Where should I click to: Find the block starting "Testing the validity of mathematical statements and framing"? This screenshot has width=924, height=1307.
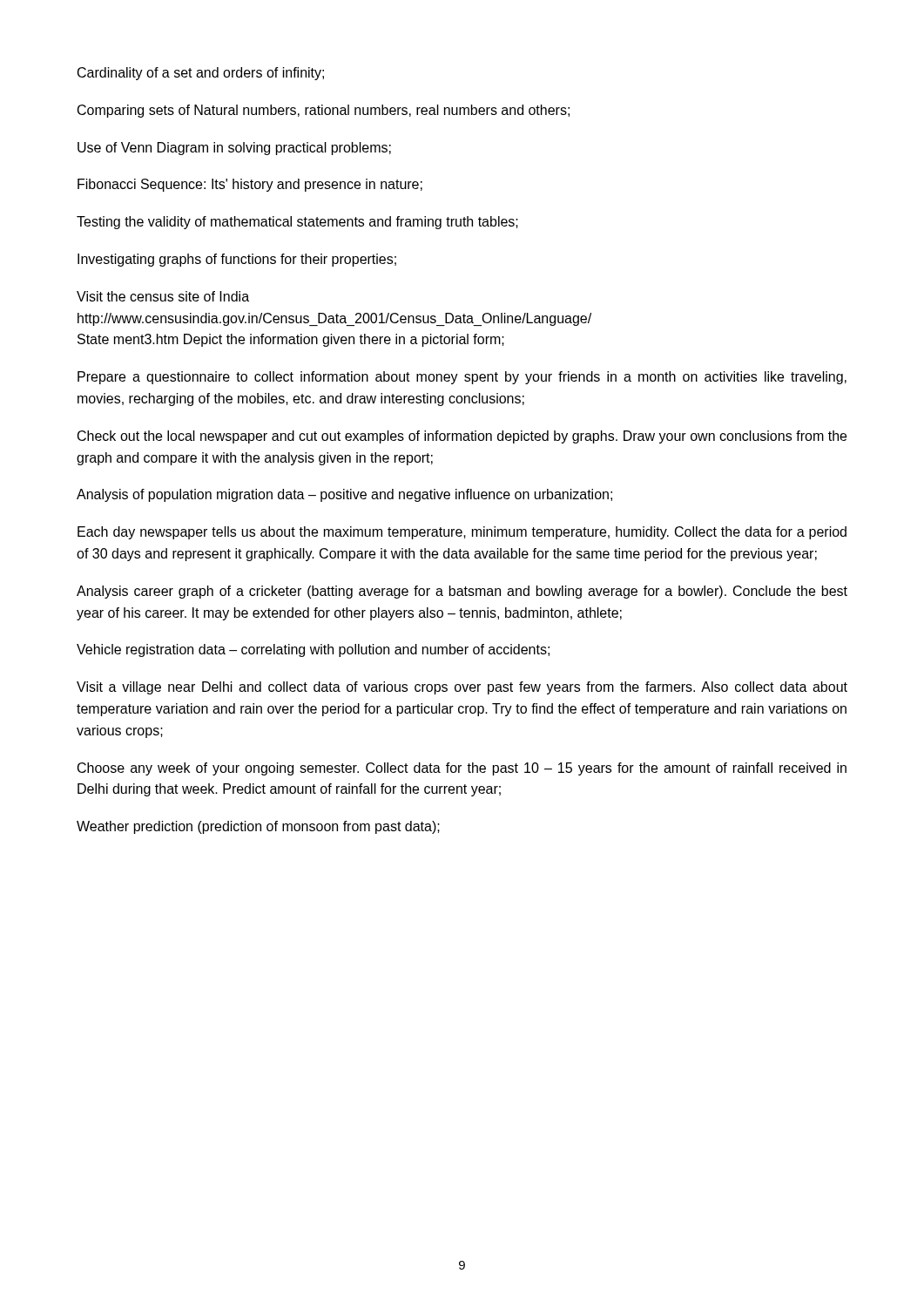coord(298,222)
